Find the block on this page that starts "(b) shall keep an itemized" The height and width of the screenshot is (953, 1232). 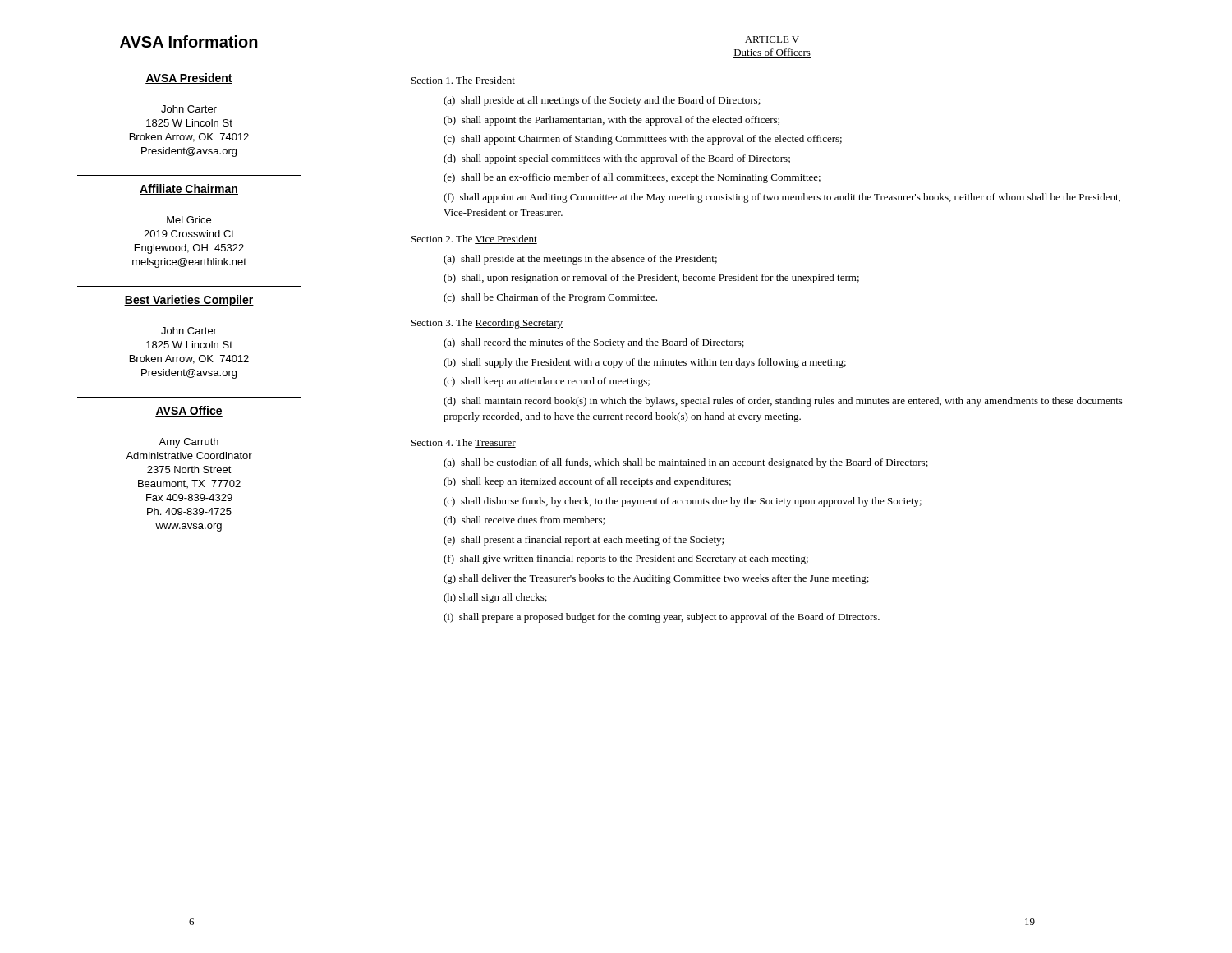[587, 481]
